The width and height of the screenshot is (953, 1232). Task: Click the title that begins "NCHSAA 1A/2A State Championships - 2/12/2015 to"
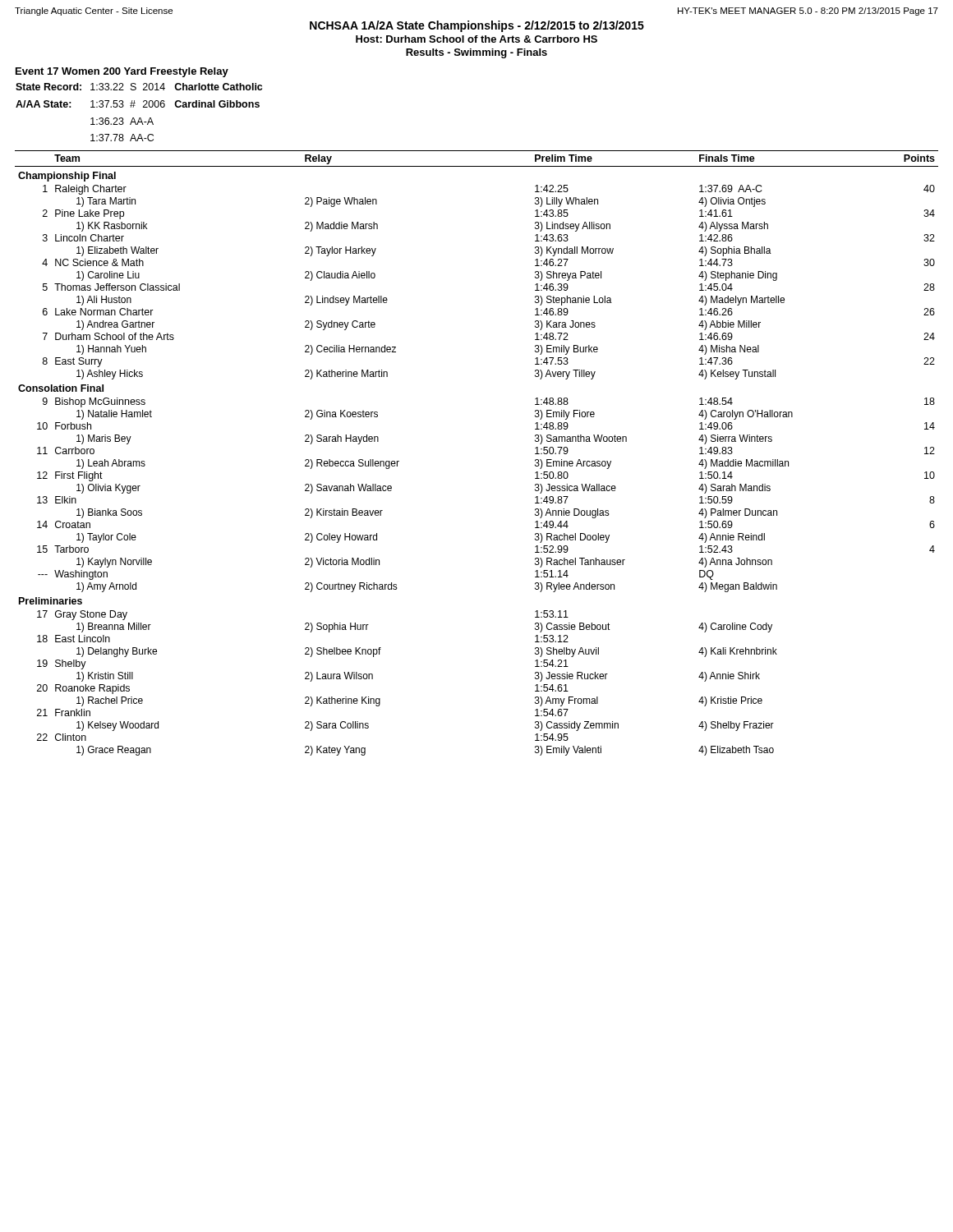pyautogui.click(x=476, y=25)
